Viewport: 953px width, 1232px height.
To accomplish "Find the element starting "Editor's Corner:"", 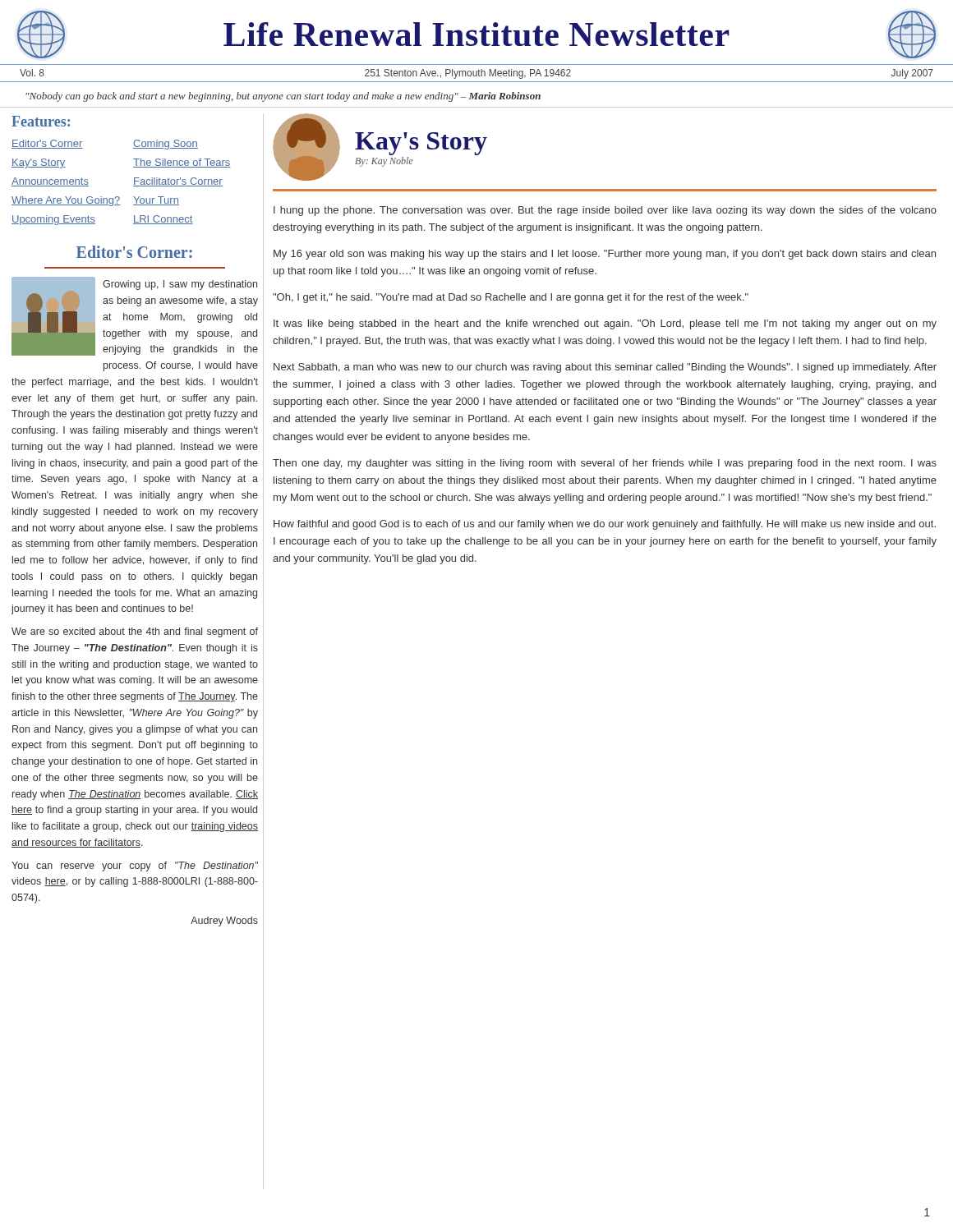I will coord(135,256).
